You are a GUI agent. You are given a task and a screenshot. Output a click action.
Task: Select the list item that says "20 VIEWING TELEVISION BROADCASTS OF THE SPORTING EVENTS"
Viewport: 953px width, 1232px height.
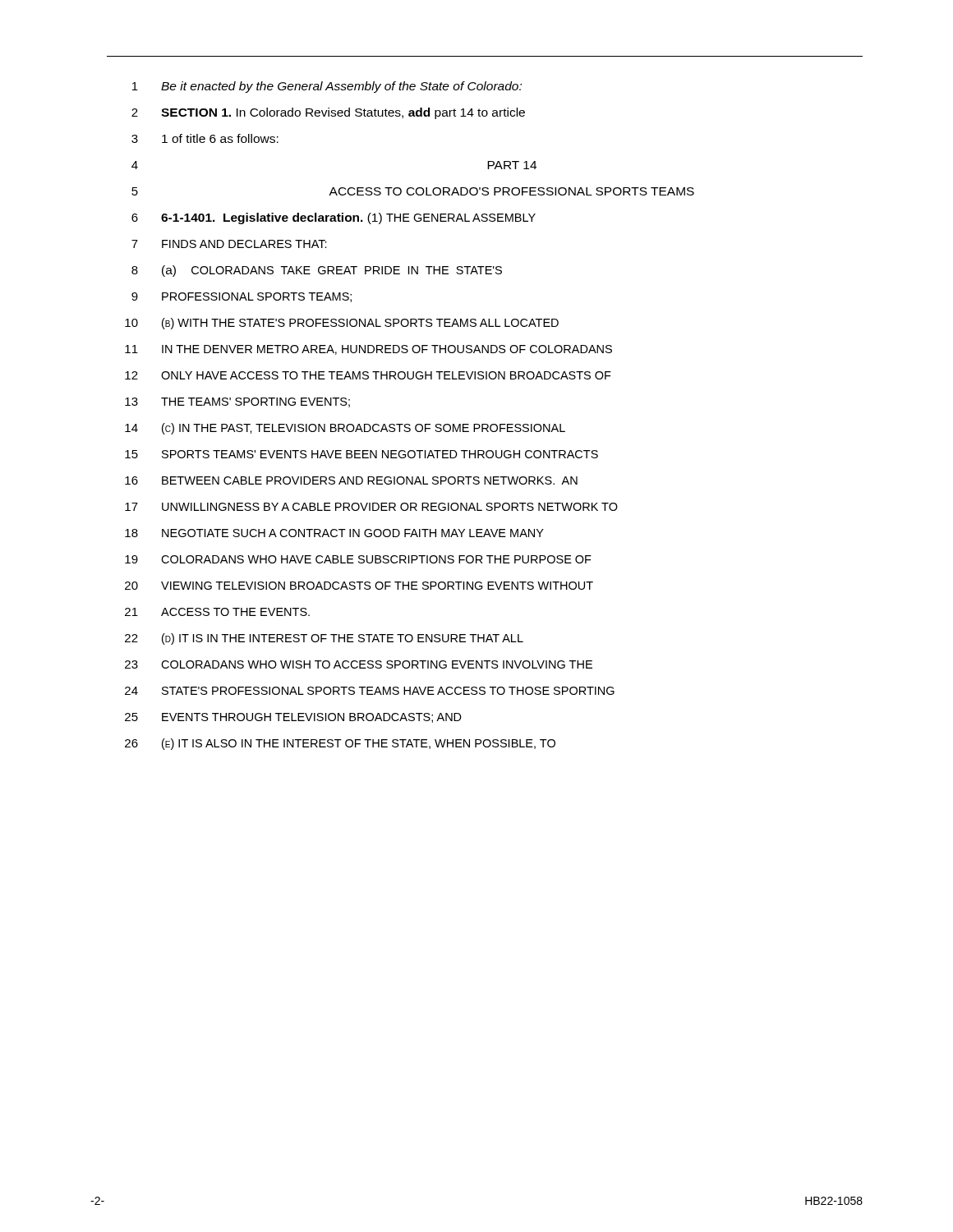coord(485,586)
